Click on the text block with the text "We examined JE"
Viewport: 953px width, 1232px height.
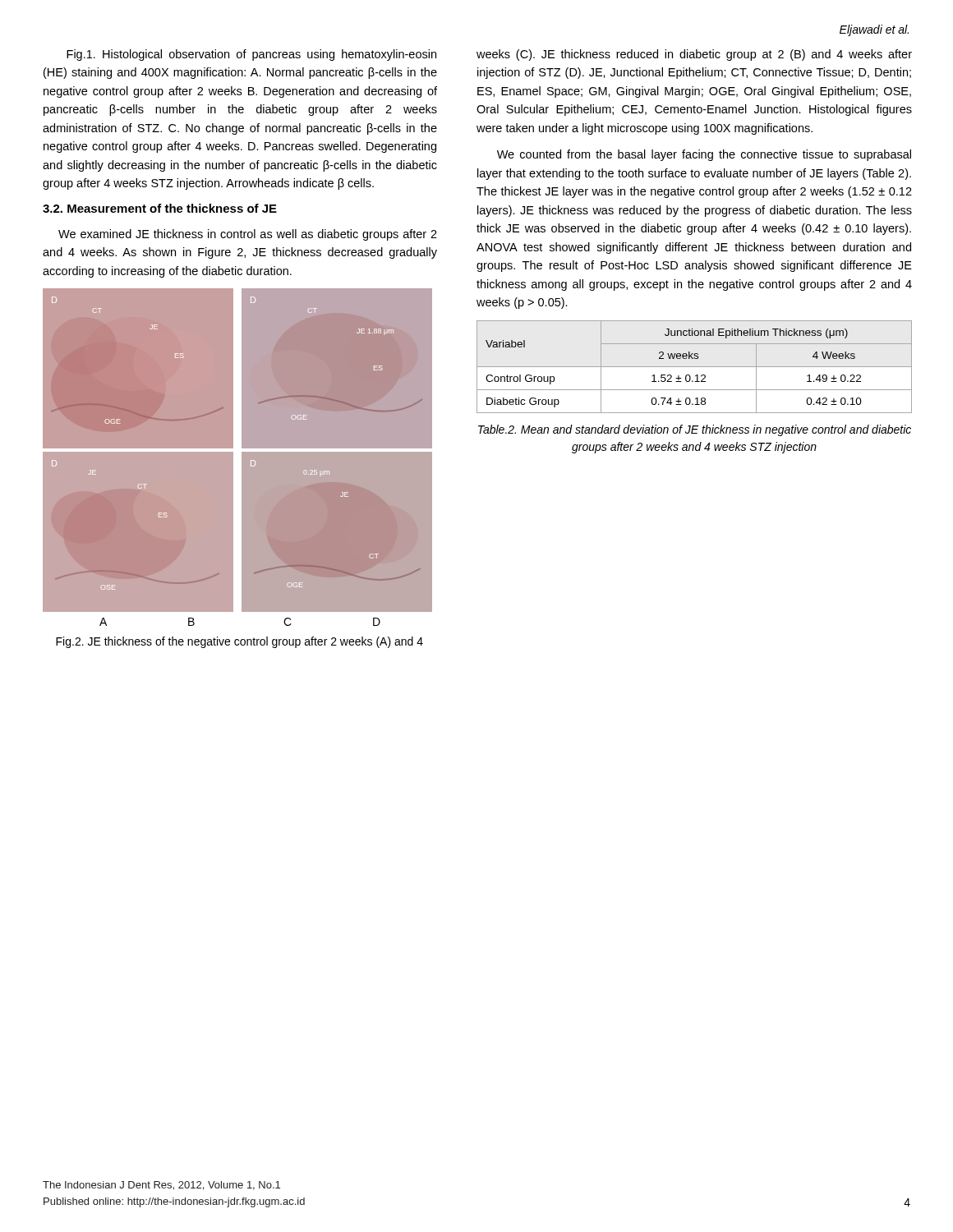pos(240,252)
